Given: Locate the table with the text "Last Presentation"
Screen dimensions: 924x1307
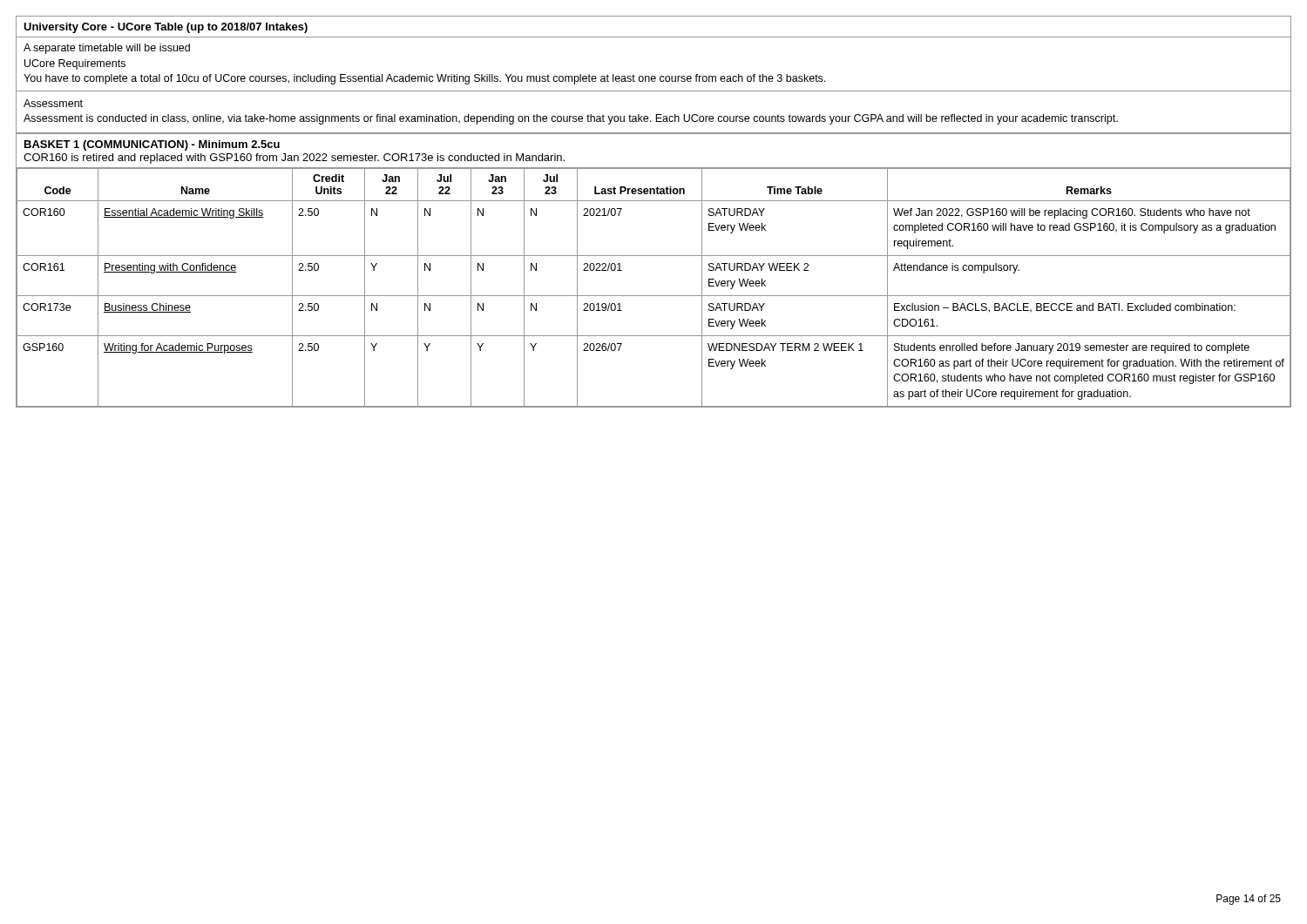Looking at the screenshot, I should 654,287.
